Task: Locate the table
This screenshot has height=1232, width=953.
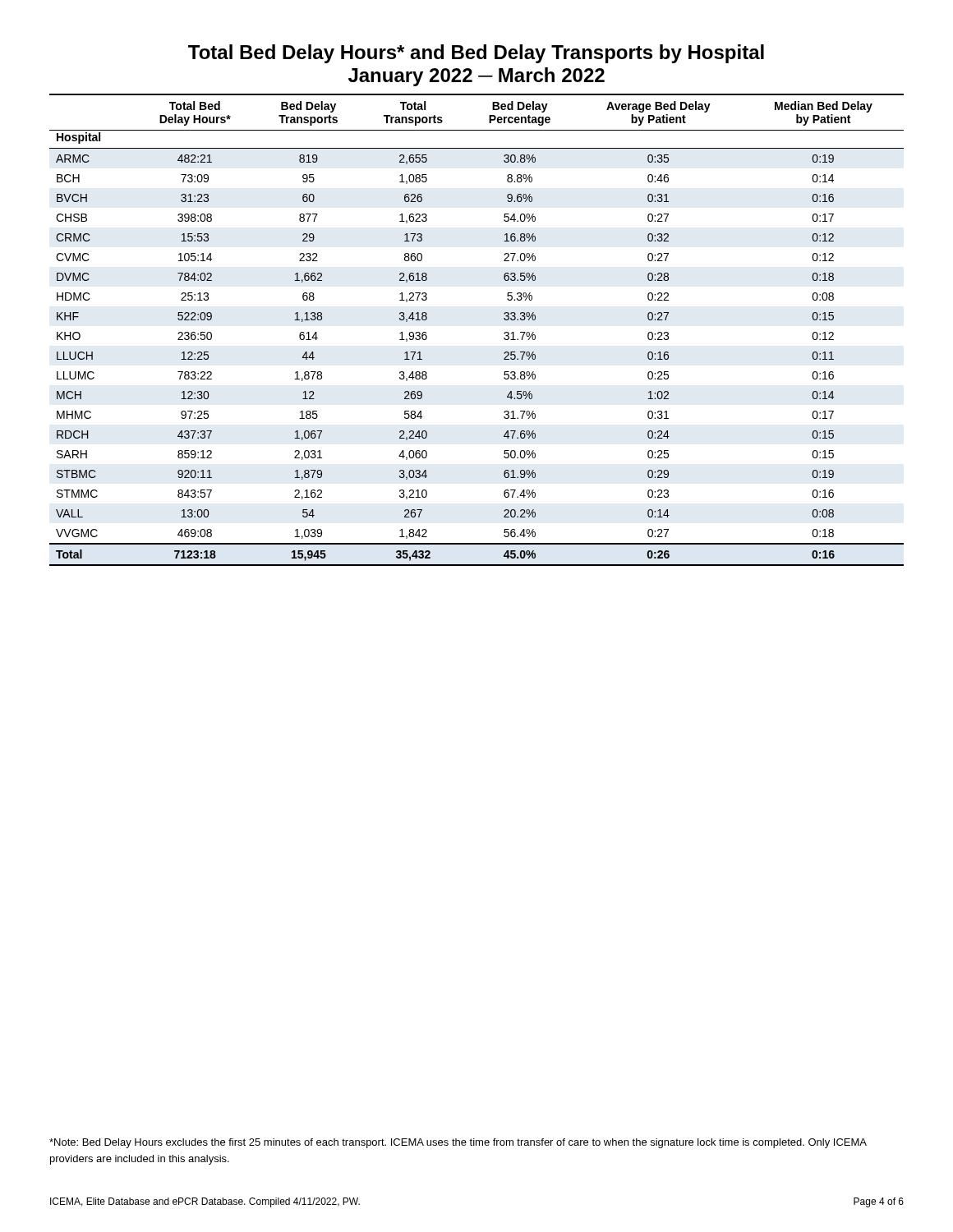Action: click(x=476, y=330)
